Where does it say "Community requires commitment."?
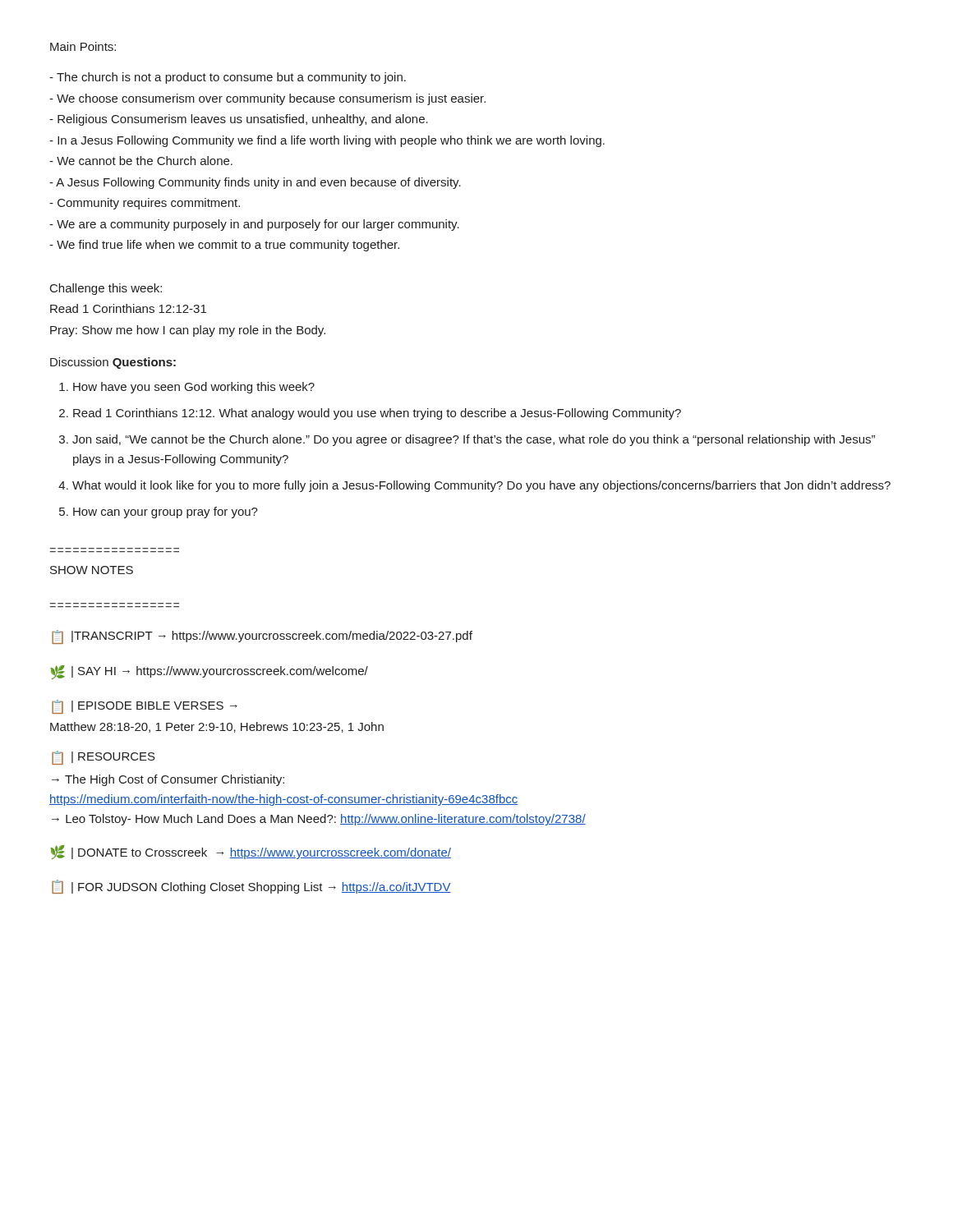The image size is (953, 1232). click(145, 202)
